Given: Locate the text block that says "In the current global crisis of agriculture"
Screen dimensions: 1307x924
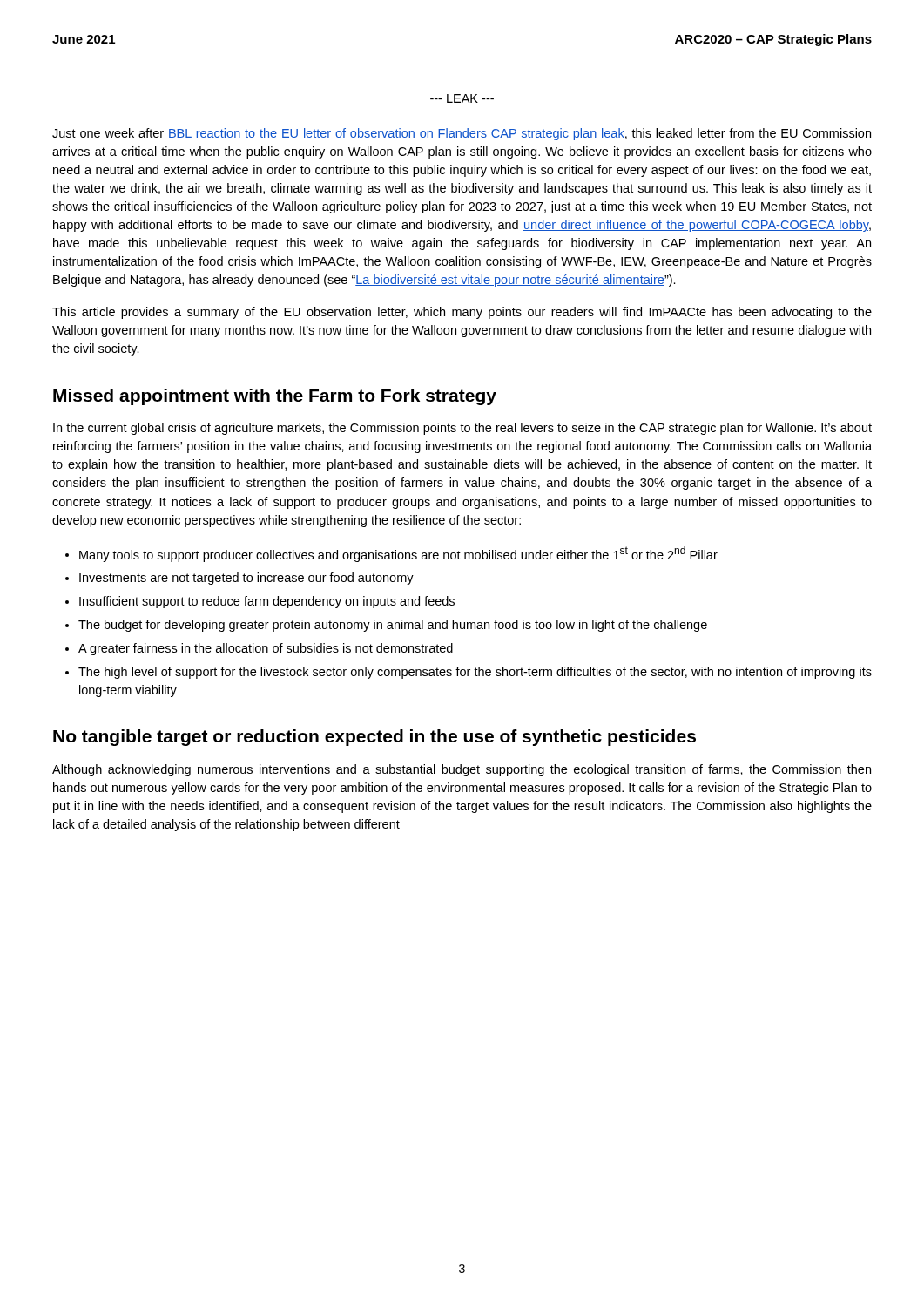Looking at the screenshot, I should coord(462,474).
